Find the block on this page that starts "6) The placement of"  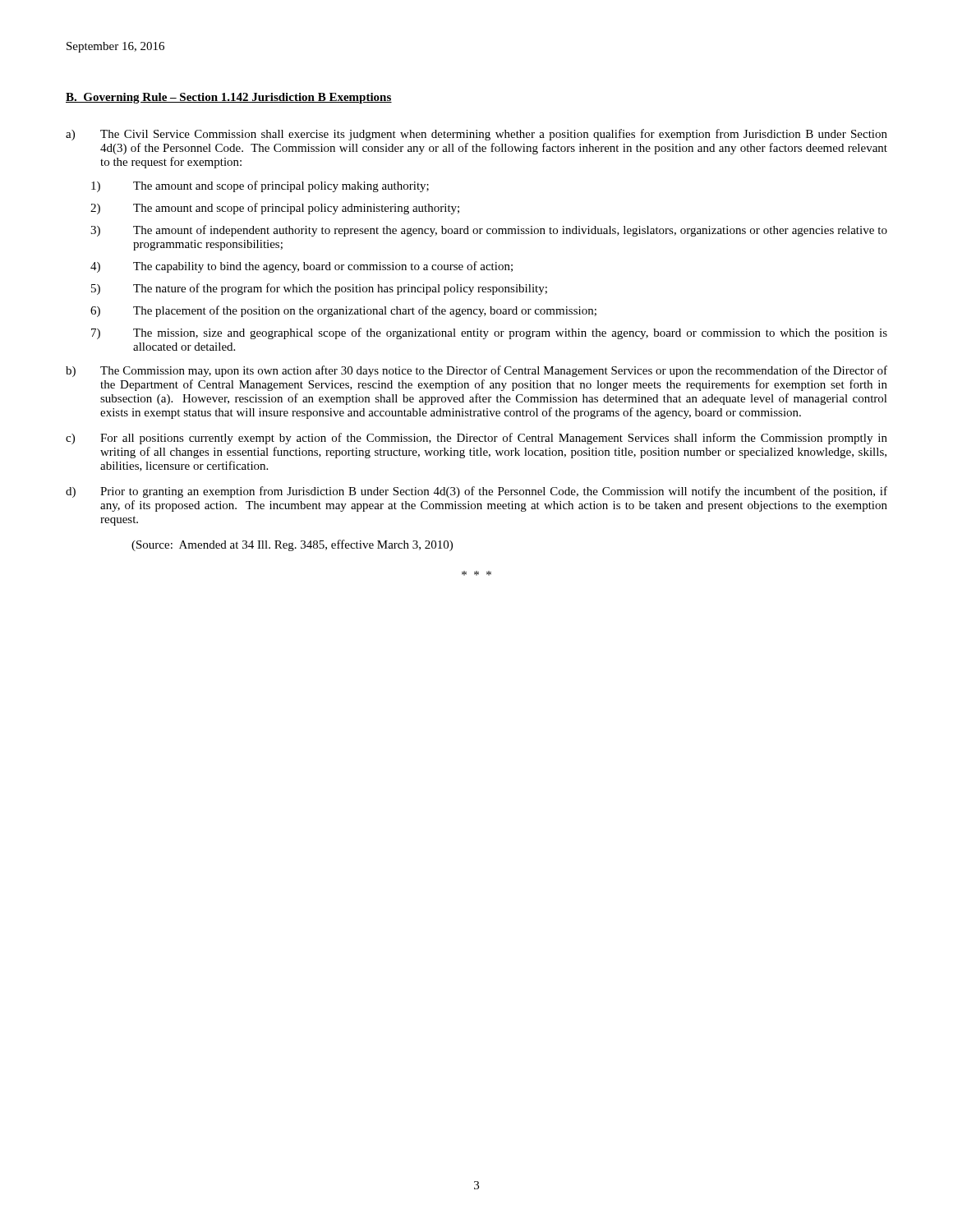tap(489, 311)
